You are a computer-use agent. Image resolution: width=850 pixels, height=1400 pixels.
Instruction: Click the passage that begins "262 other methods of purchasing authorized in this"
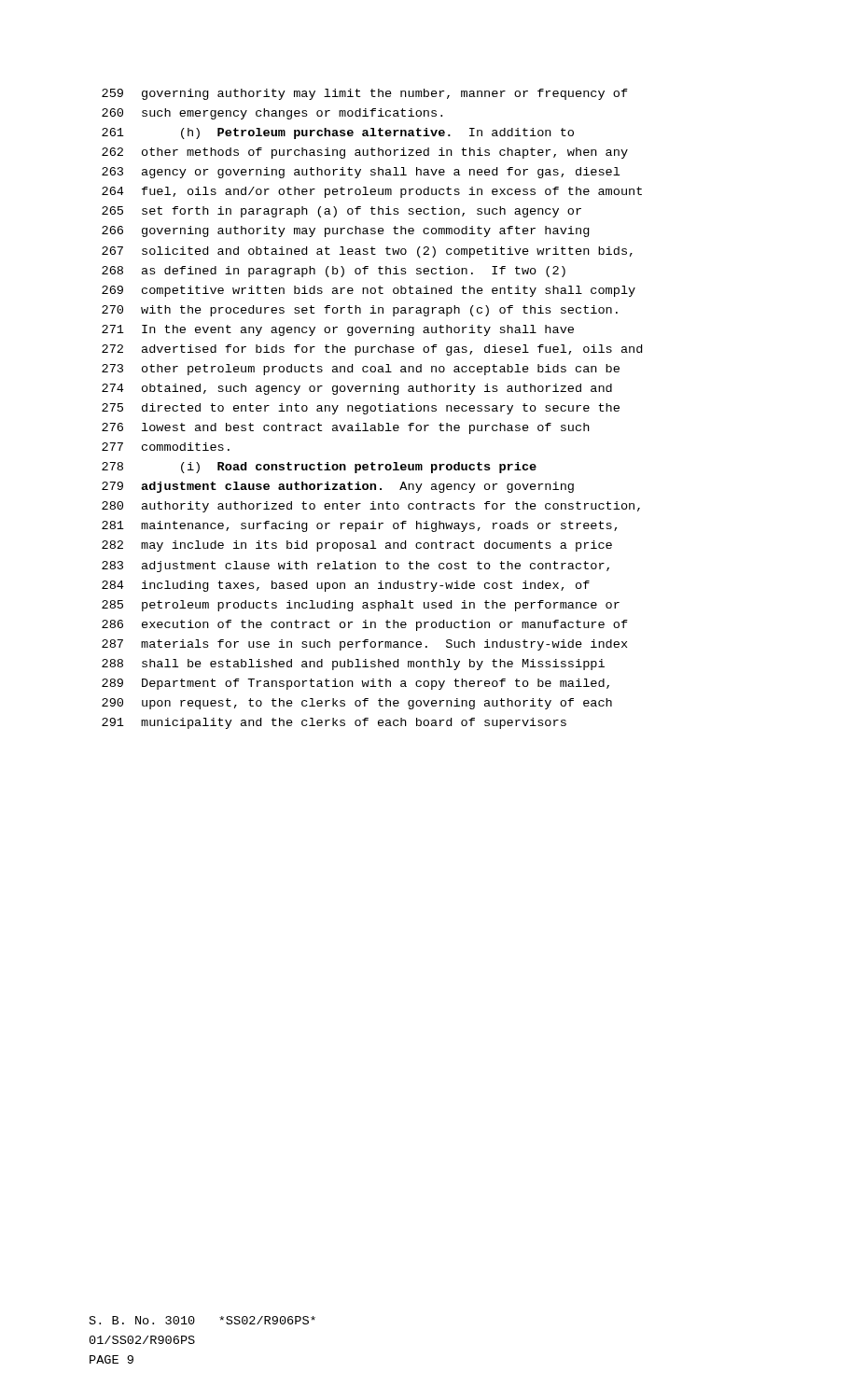click(434, 153)
